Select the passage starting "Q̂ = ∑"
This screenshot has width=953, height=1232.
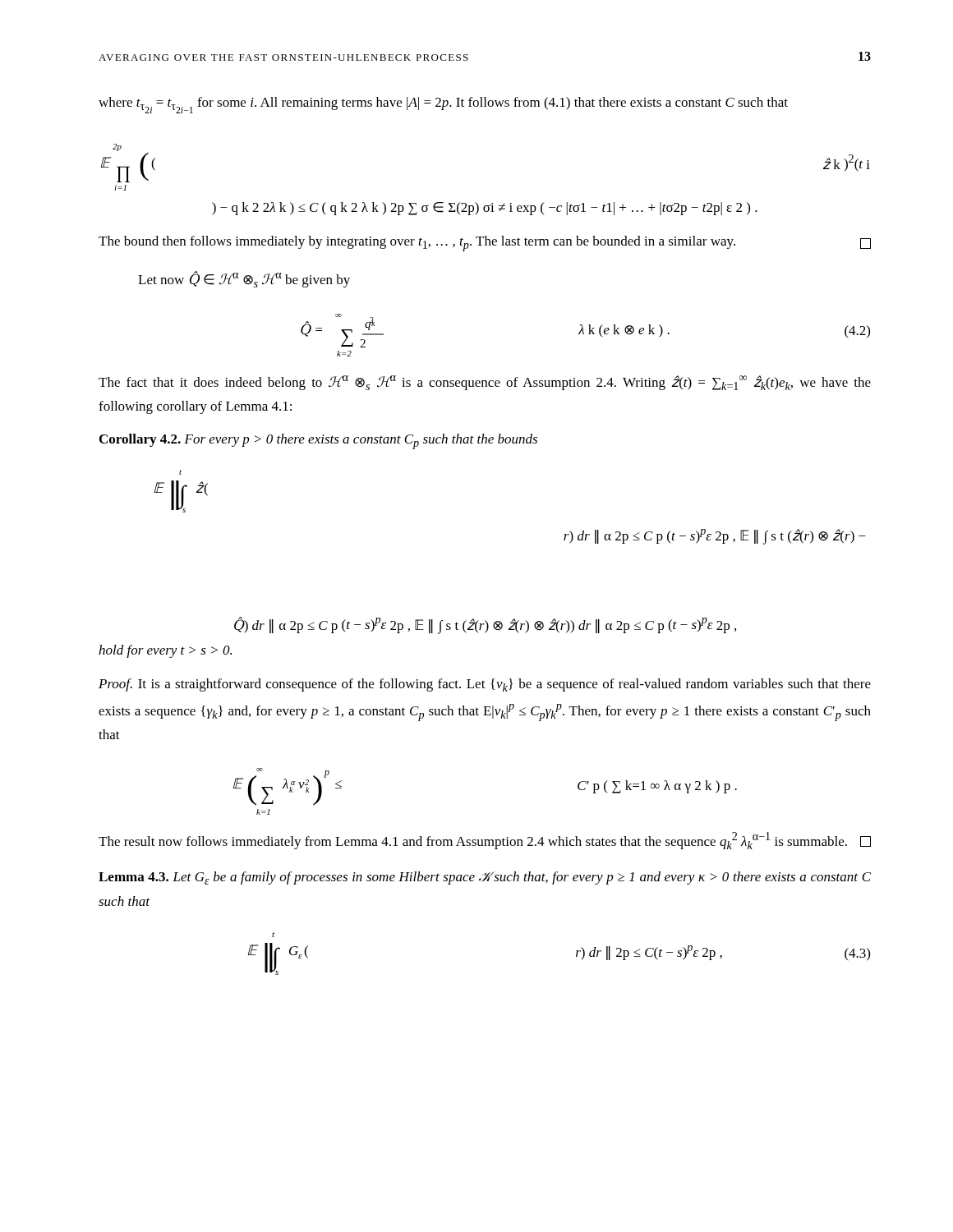tap(585, 331)
